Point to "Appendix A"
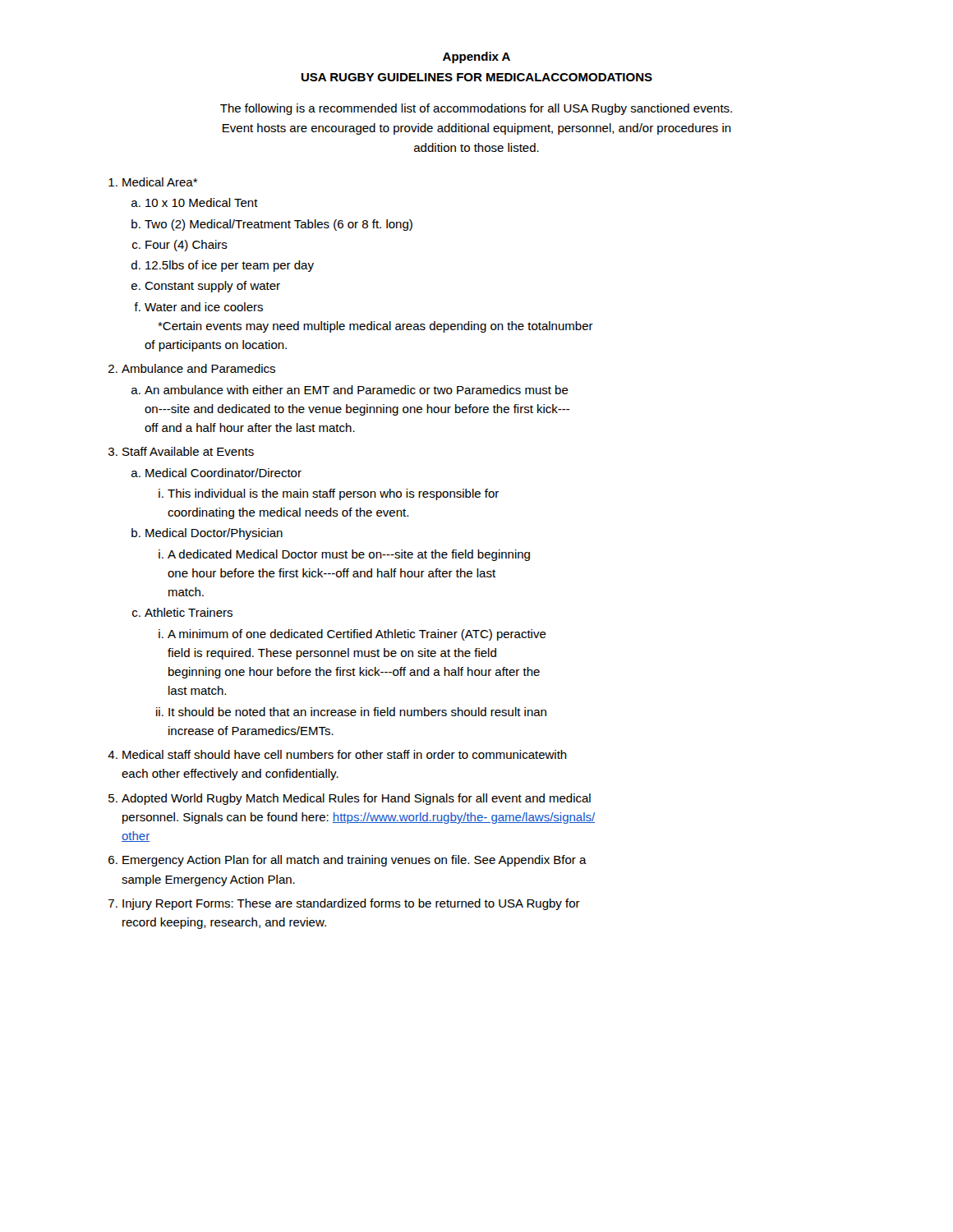The image size is (953, 1232). tap(476, 56)
